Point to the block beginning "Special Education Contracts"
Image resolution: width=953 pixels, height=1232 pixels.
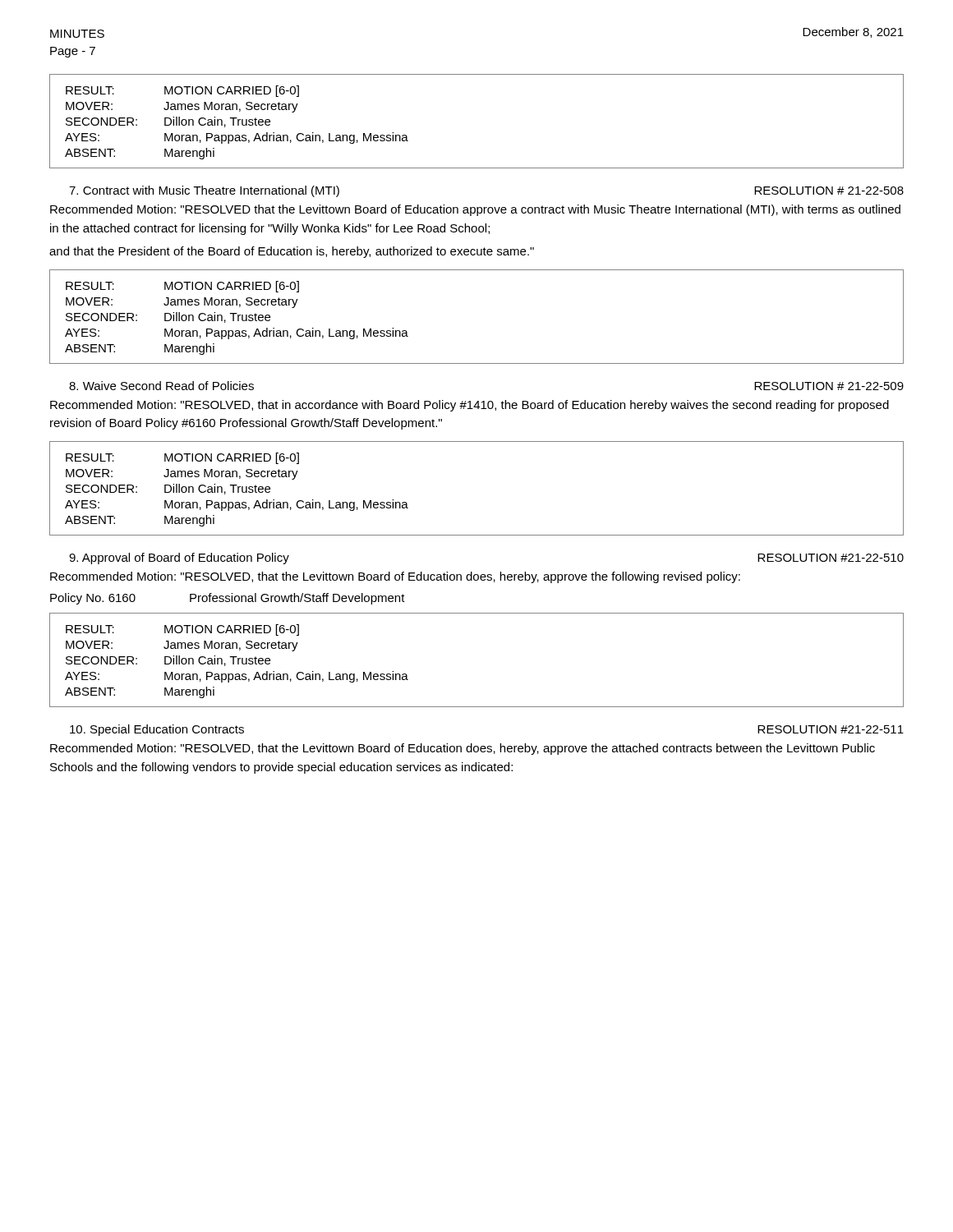click(x=476, y=749)
